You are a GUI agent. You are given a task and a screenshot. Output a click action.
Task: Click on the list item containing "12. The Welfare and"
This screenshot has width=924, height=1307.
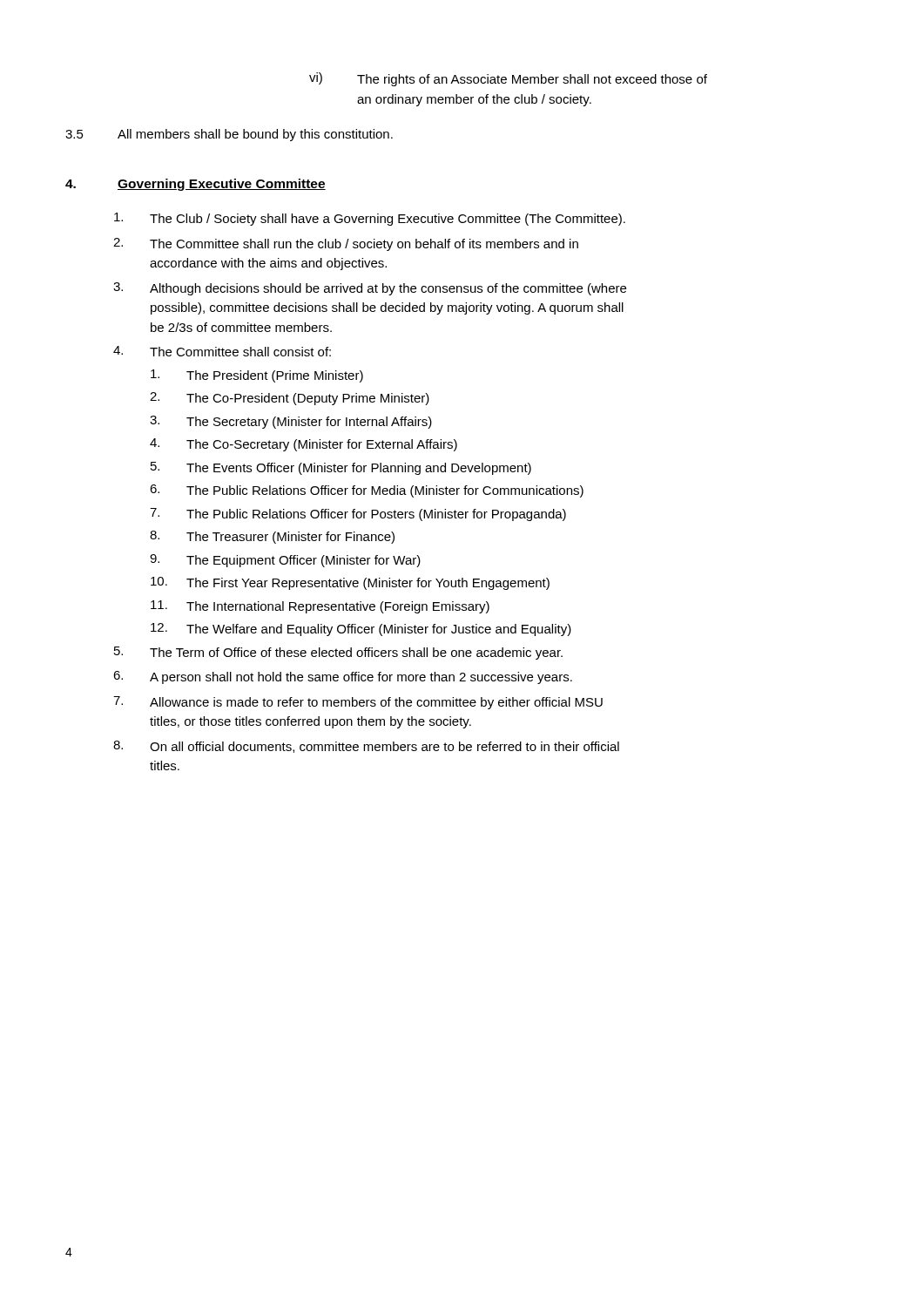coord(361,629)
